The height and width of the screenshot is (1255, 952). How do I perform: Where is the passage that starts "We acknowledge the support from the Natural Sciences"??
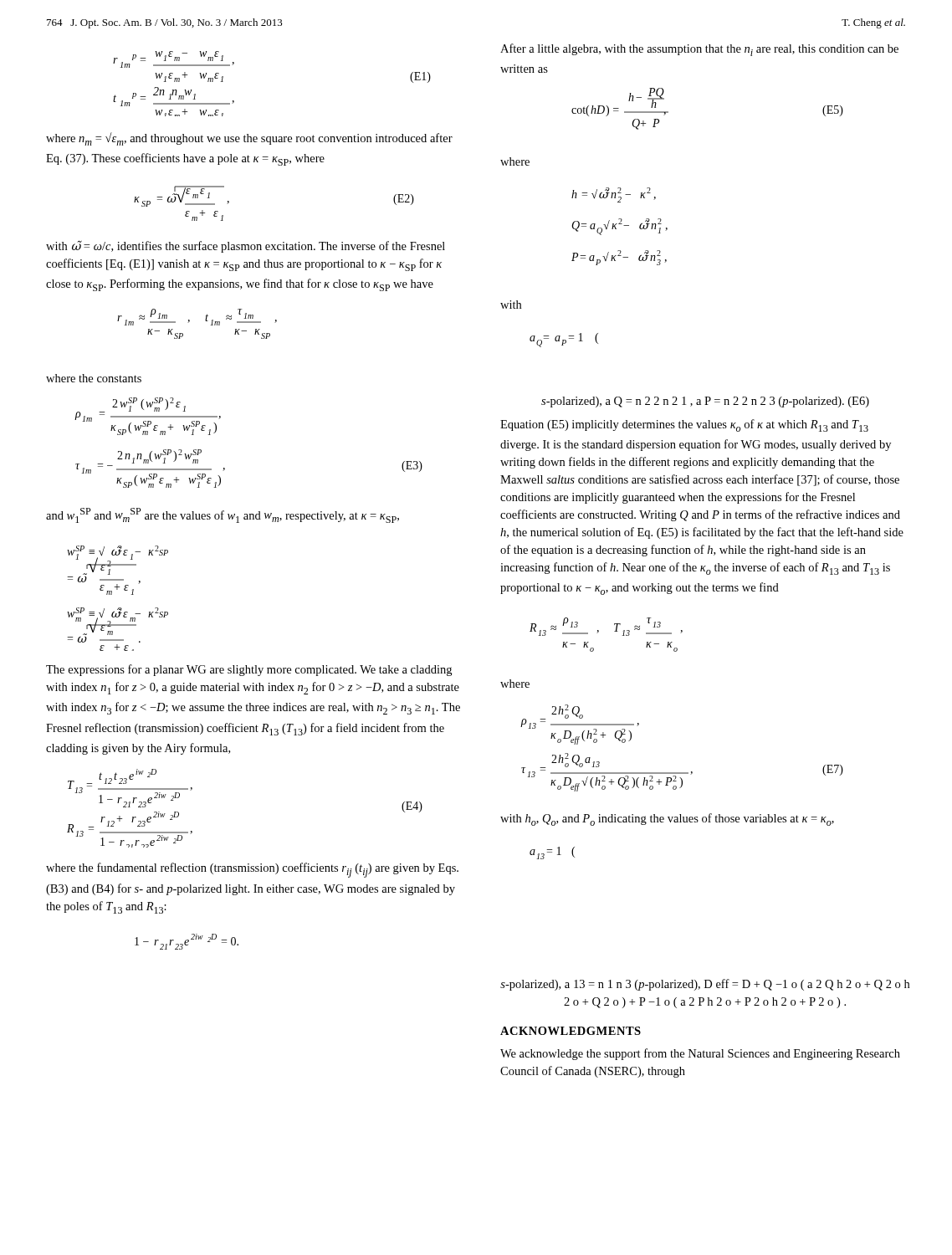click(x=700, y=1062)
